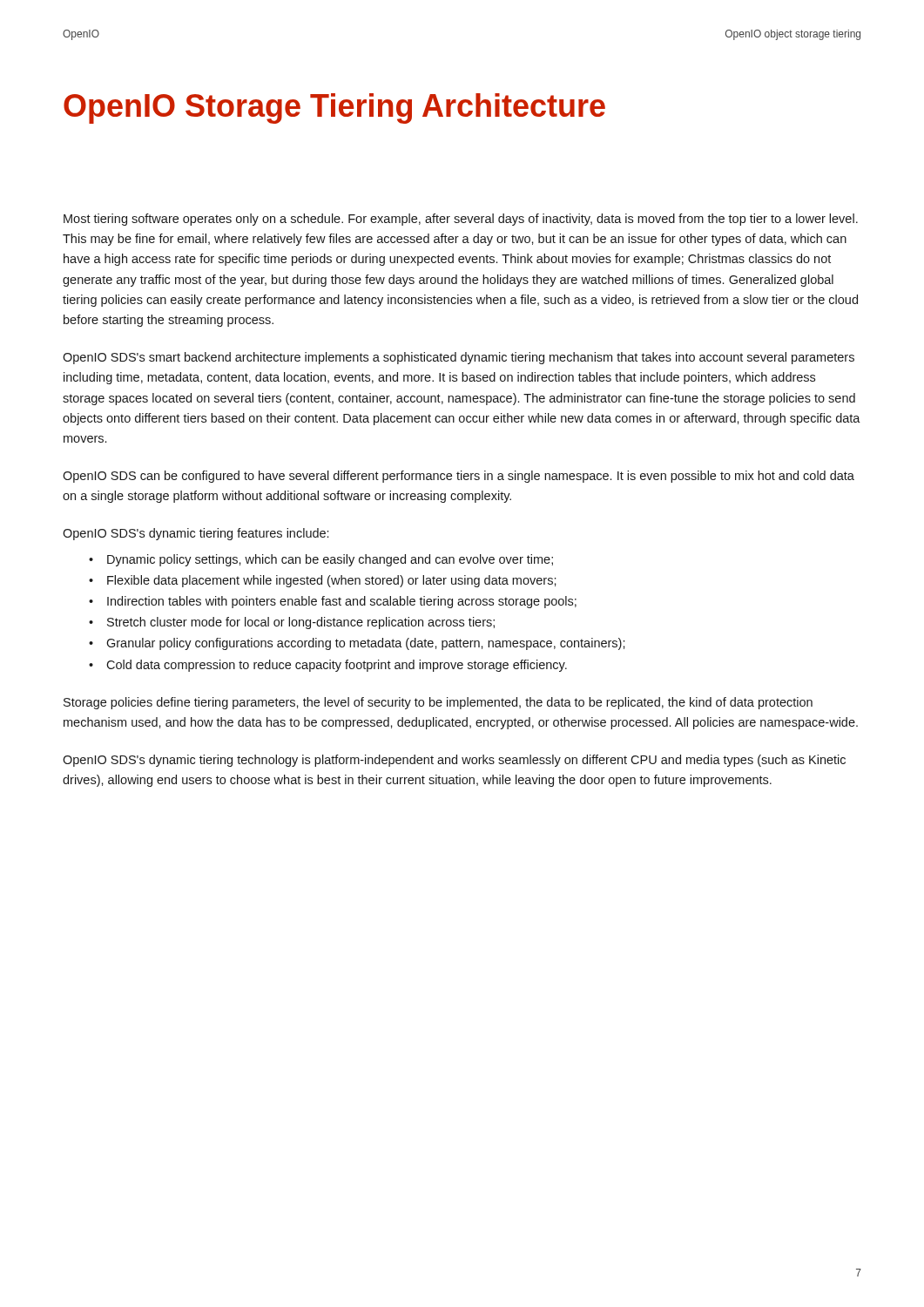This screenshot has height=1307, width=924.
Task: Select the text block that reads "OpenIO SDS's dynamic tiering technology is platform-independent and"
Action: point(454,770)
